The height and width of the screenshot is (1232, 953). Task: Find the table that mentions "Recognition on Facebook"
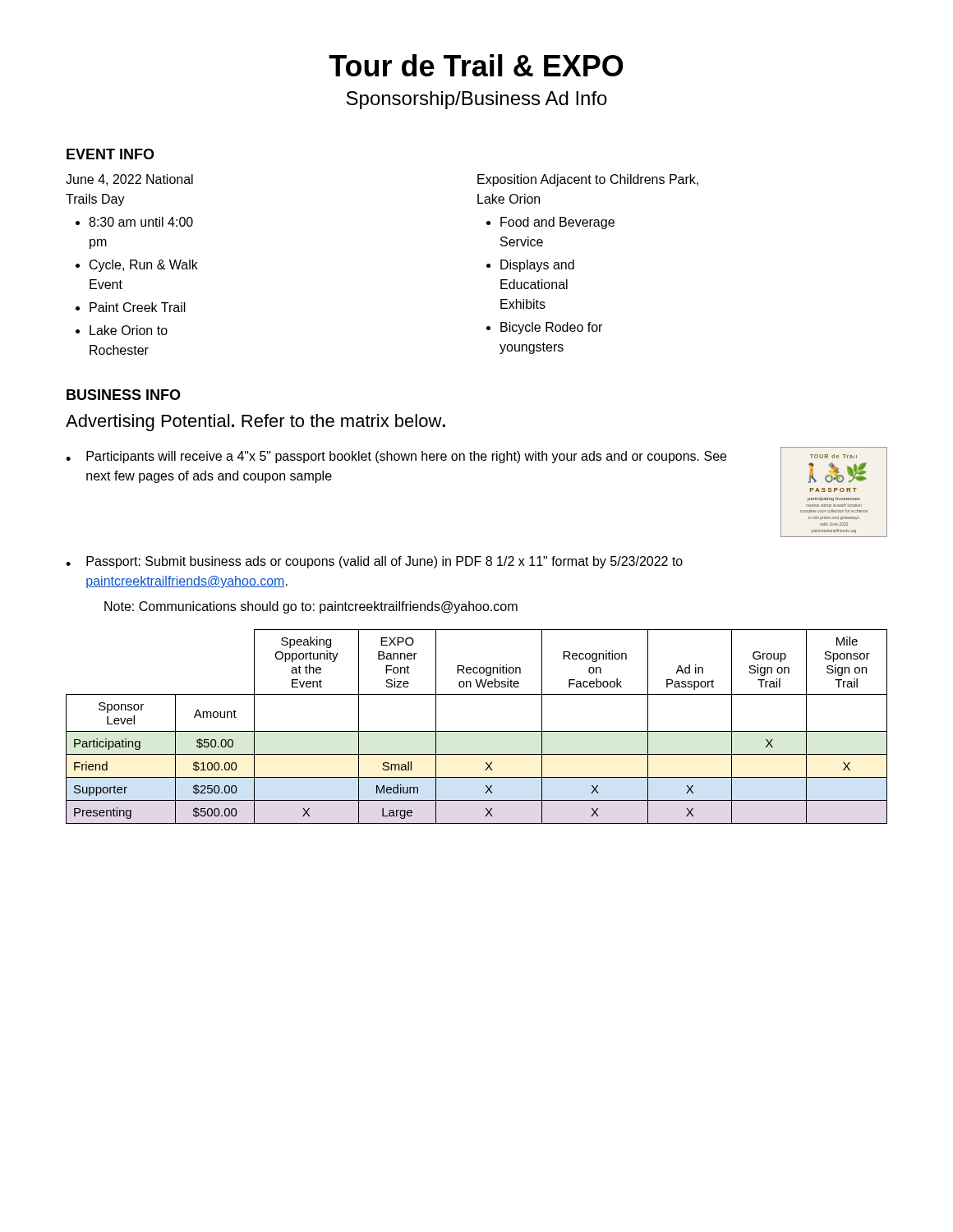(476, 727)
